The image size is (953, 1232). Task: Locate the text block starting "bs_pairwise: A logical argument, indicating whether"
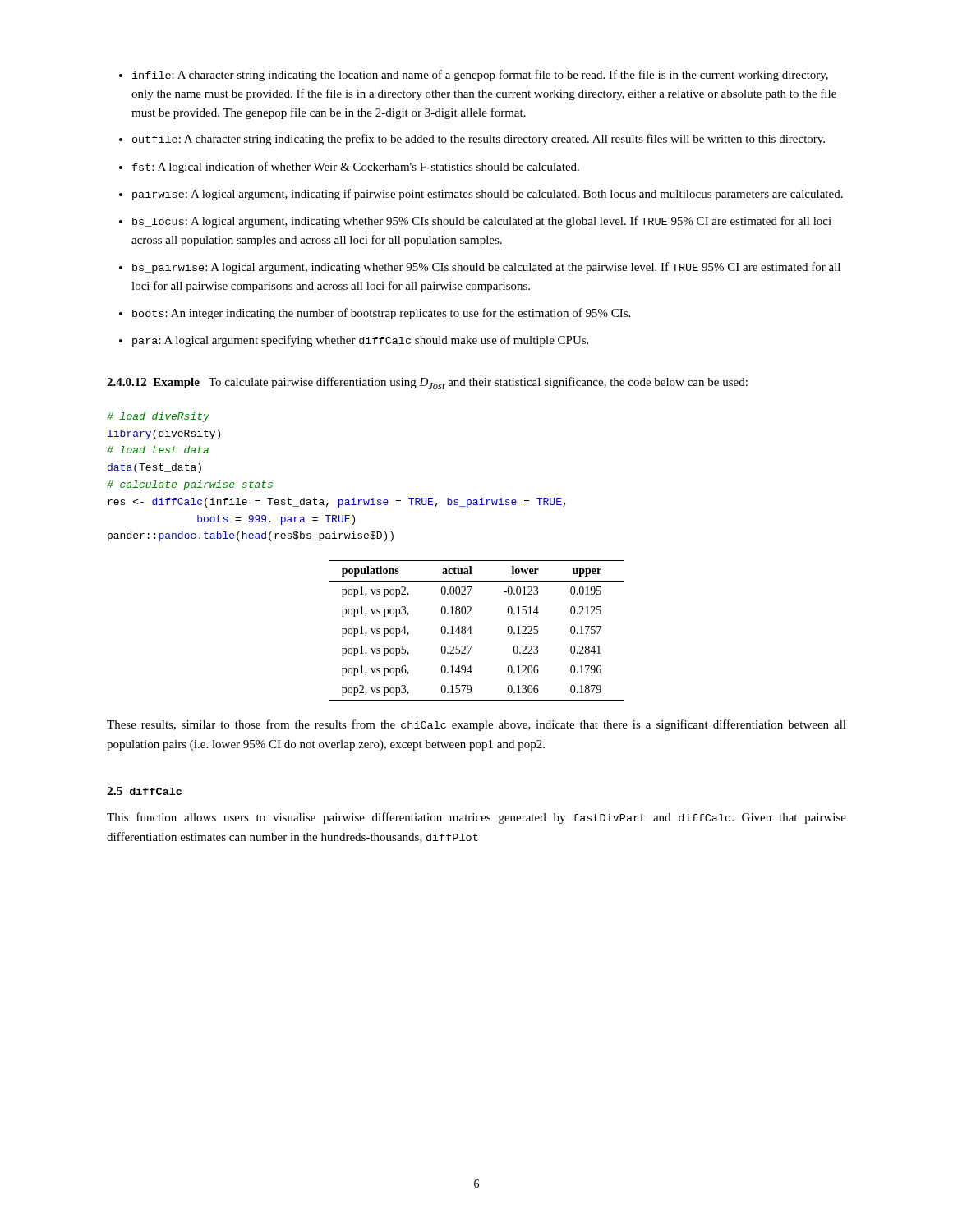pyautogui.click(x=486, y=276)
